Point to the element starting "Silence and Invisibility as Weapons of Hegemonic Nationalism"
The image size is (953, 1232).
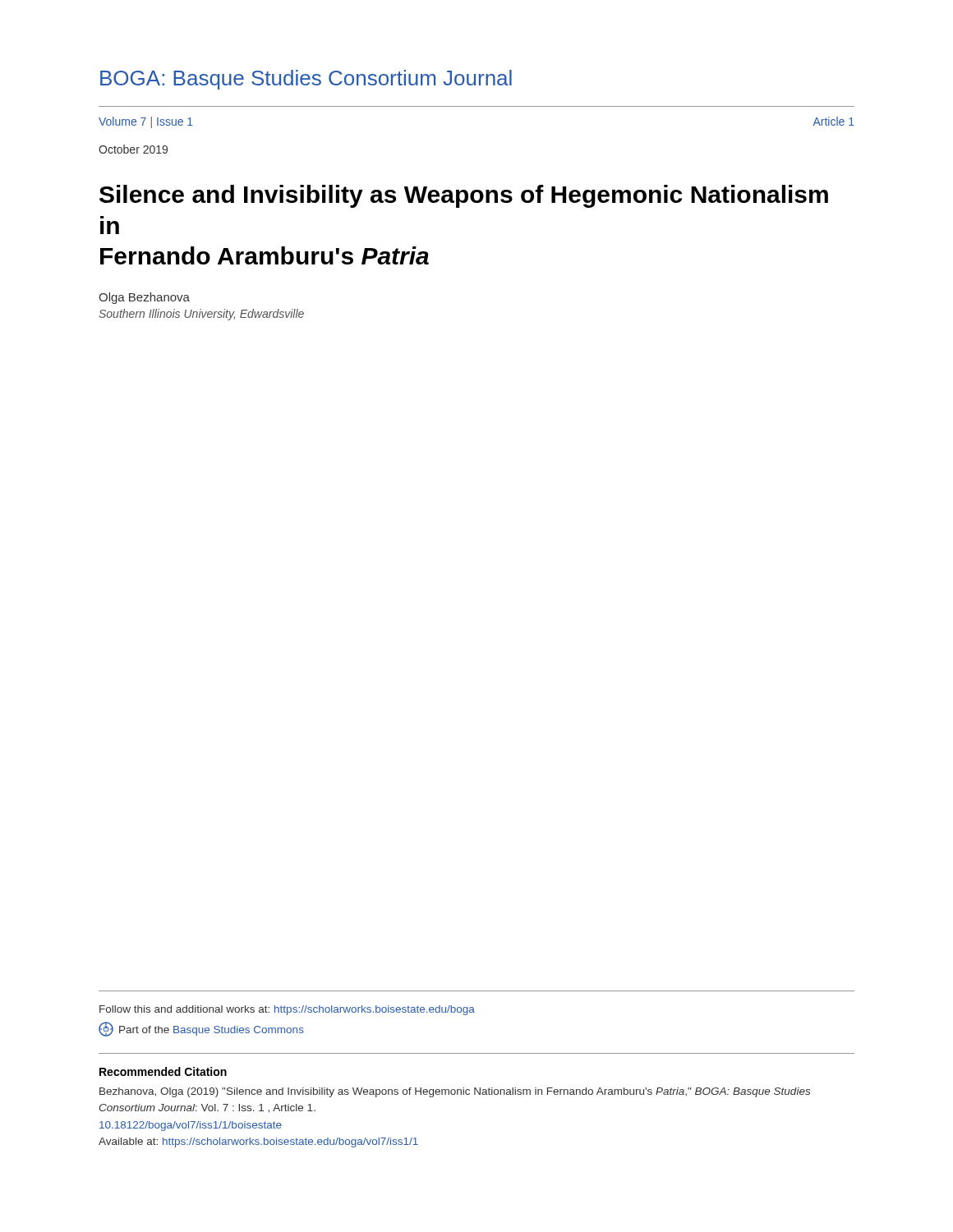pyautogui.click(x=464, y=196)
